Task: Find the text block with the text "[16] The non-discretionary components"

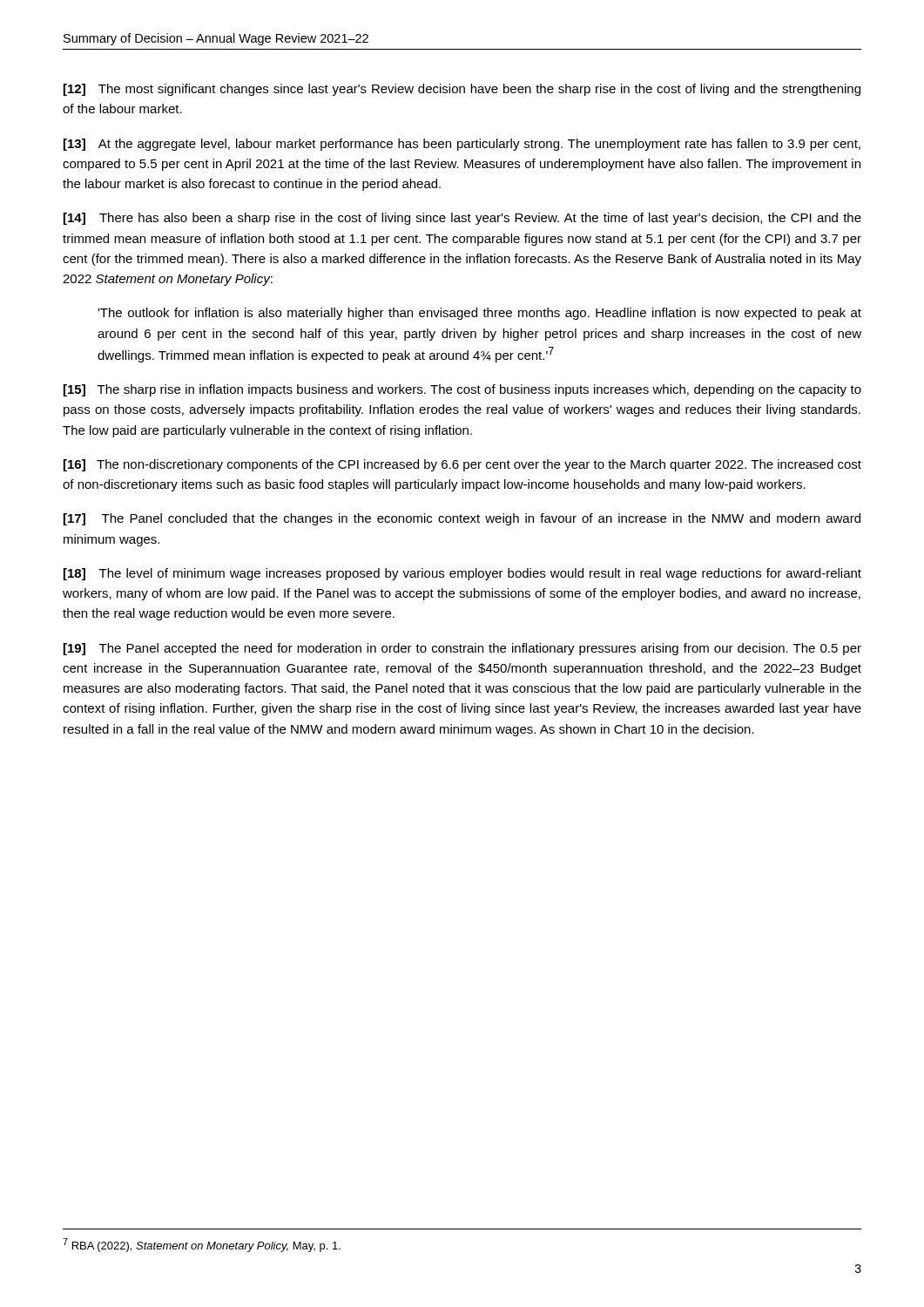Action: 462,474
